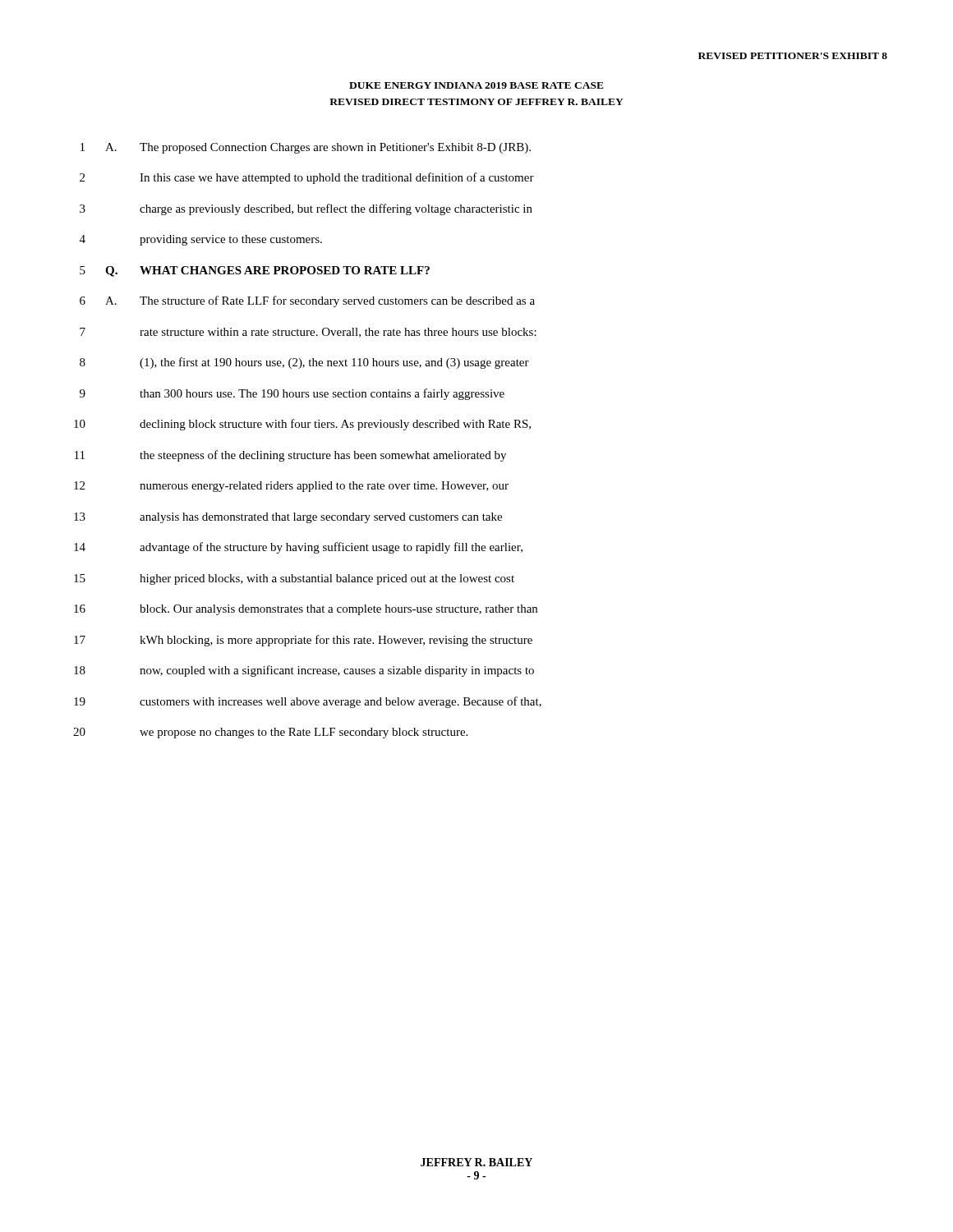Click on the text block containing "10 declining block structure with four tiers. As"
The height and width of the screenshot is (1232, 953).
[476, 424]
